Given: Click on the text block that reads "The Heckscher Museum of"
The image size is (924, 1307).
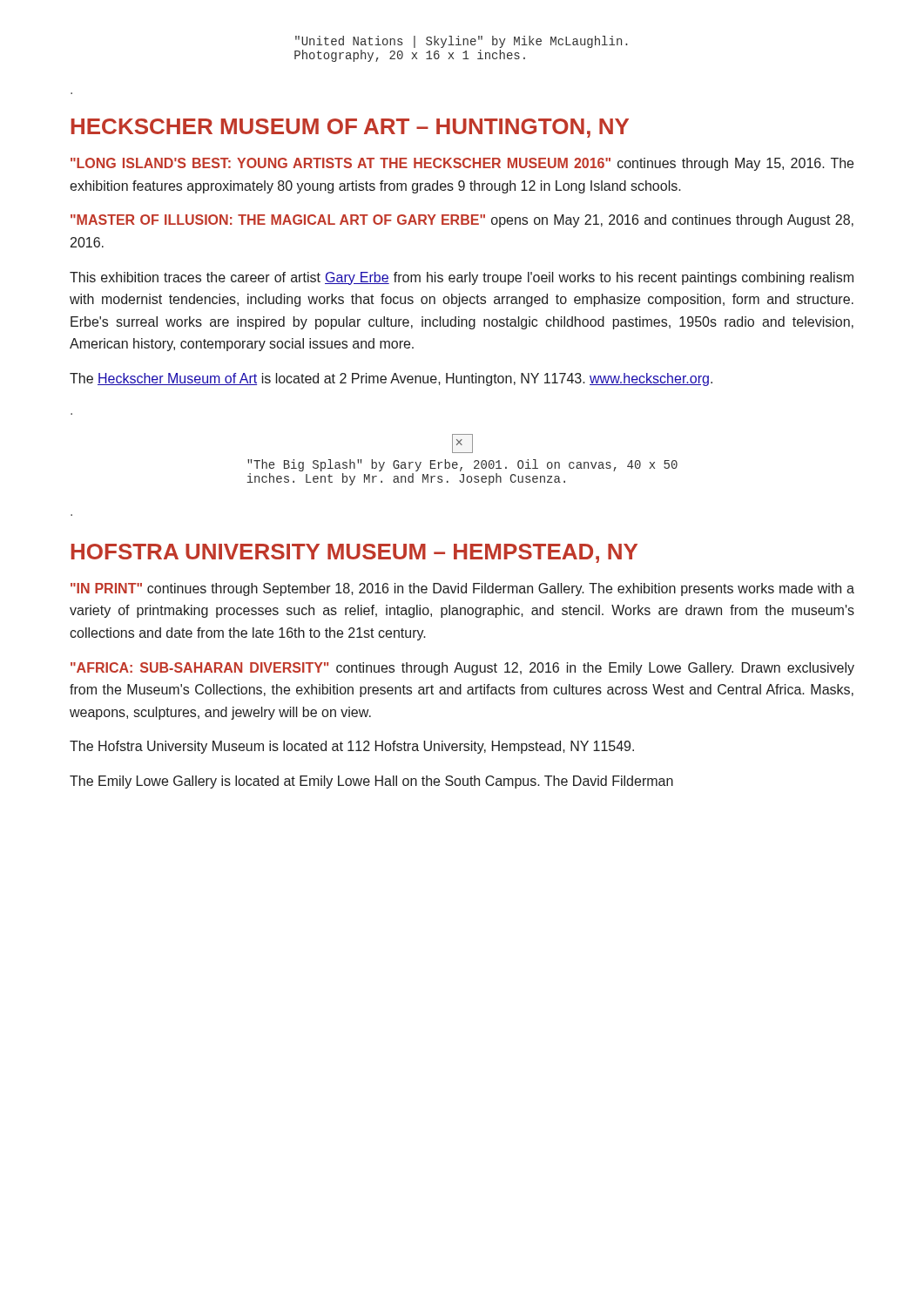Looking at the screenshot, I should 392,379.
